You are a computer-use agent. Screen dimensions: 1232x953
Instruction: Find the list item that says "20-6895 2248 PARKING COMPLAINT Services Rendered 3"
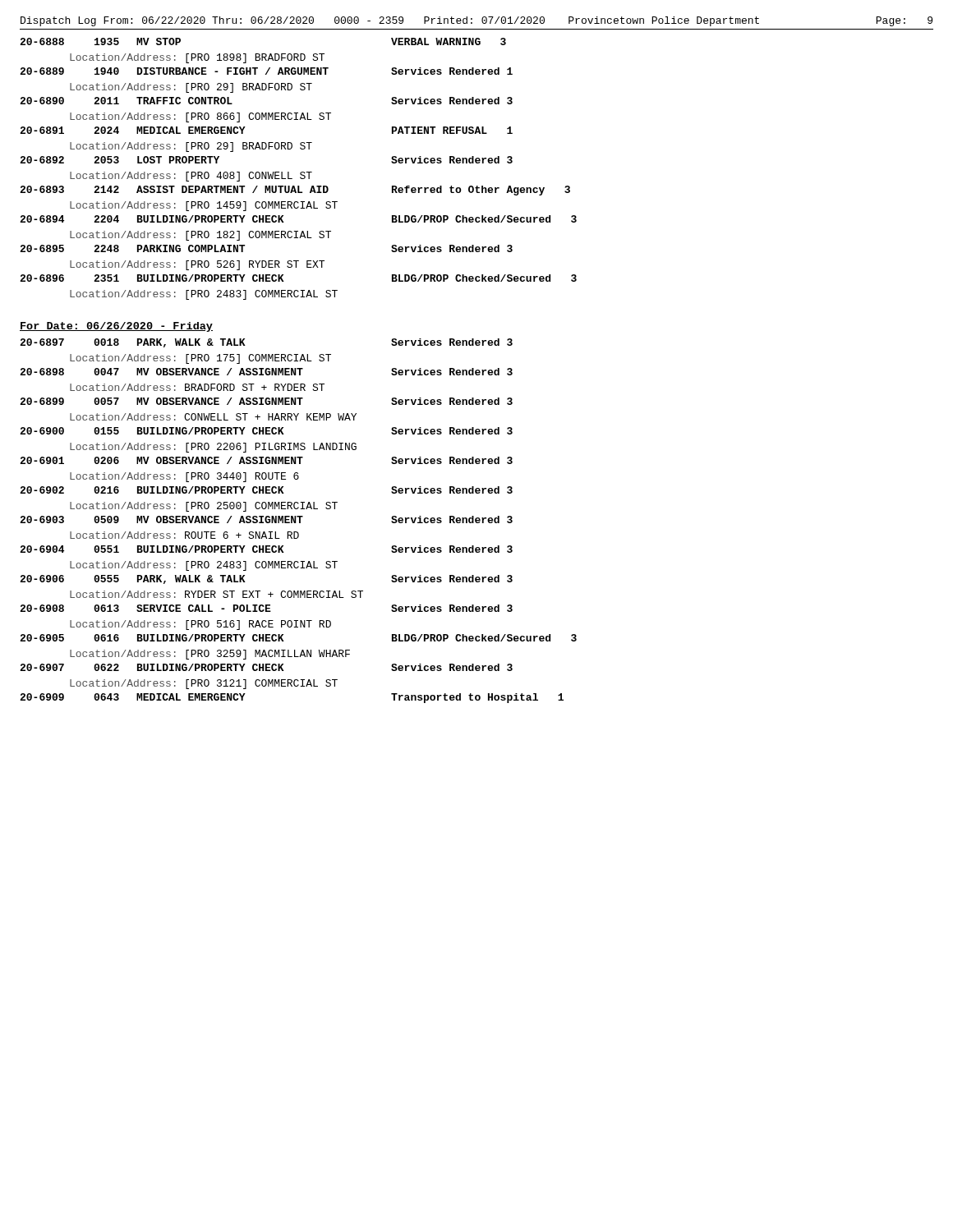476,257
